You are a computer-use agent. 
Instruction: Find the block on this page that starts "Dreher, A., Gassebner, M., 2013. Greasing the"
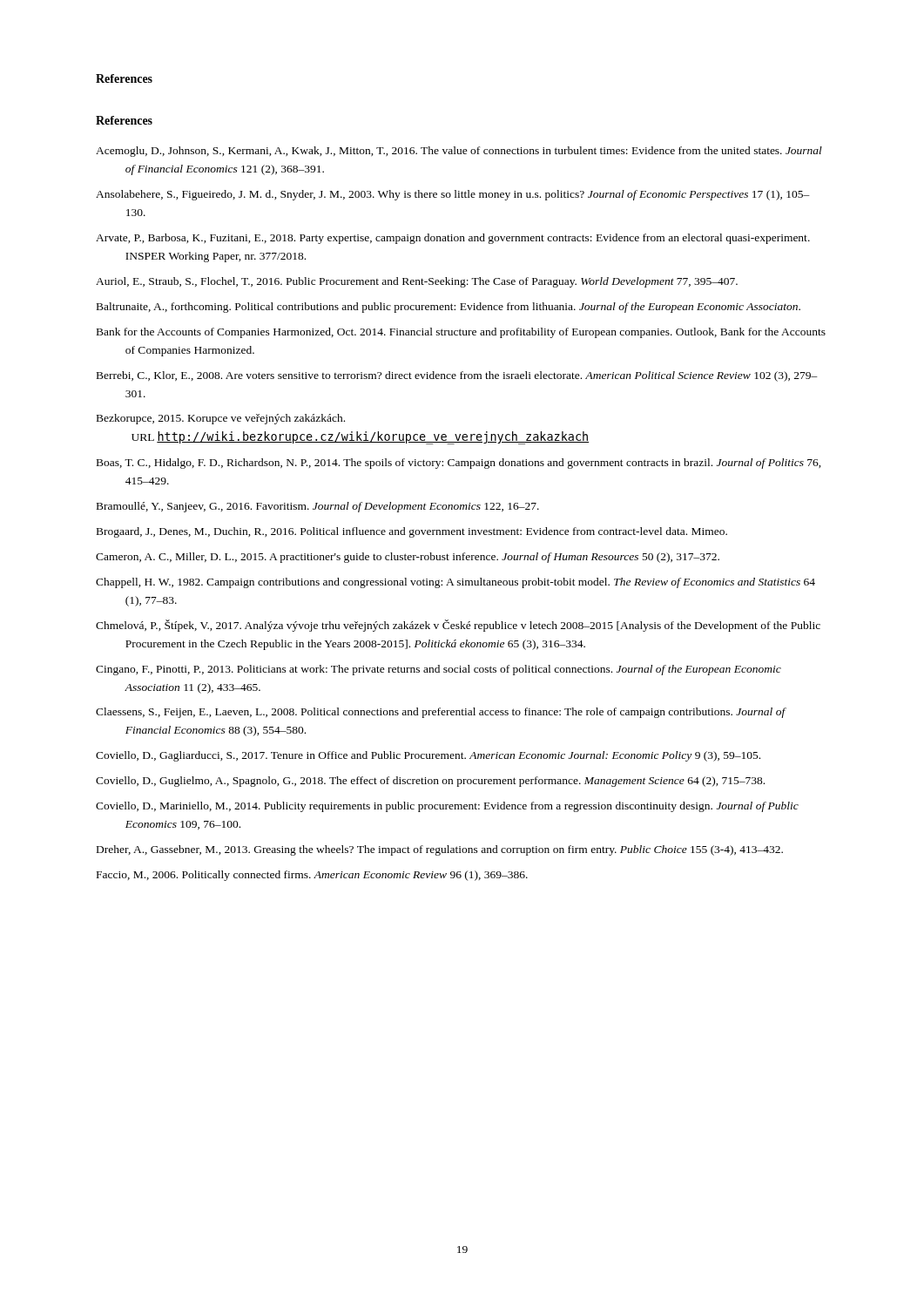[440, 849]
